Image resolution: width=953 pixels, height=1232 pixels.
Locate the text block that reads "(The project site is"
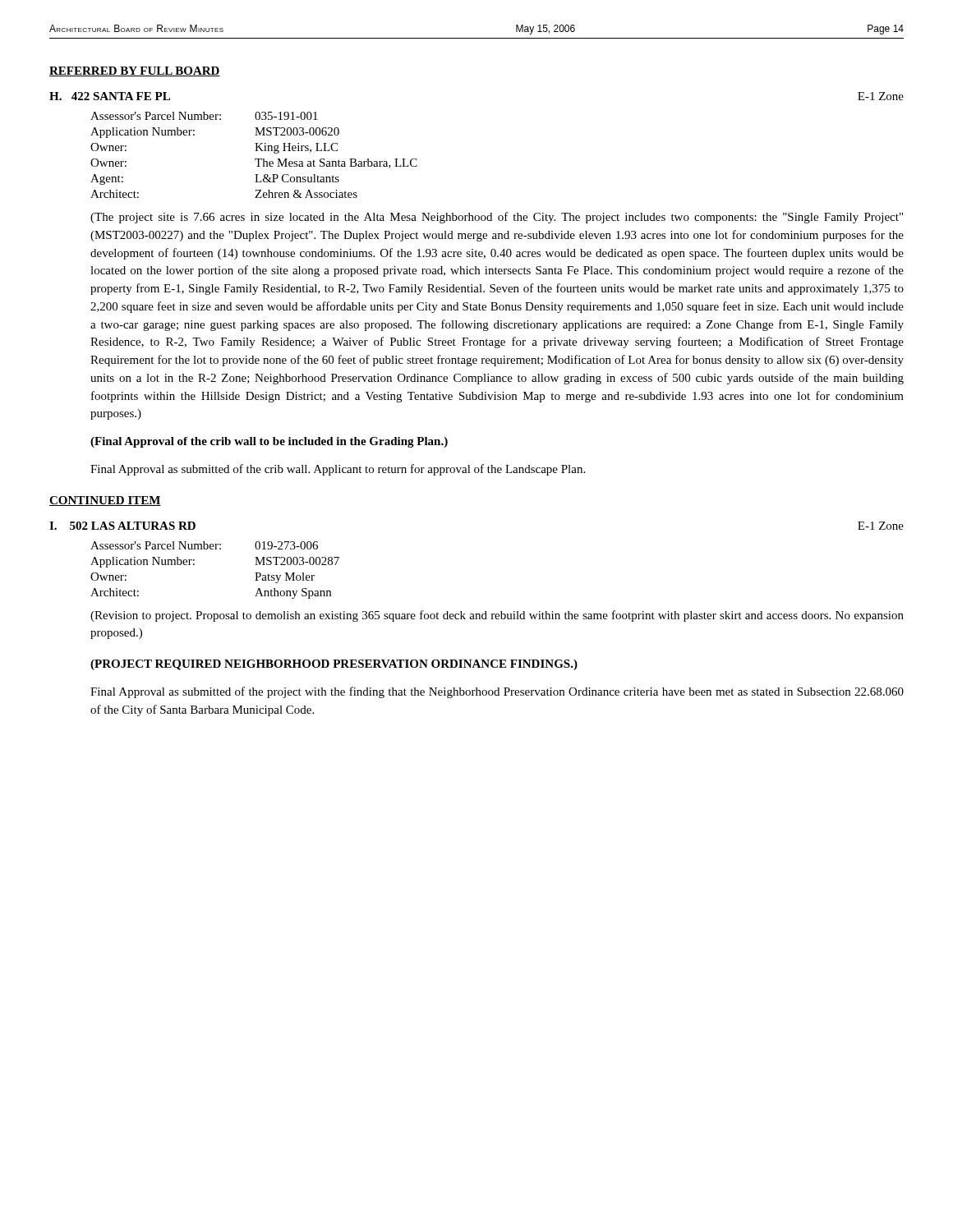point(497,315)
